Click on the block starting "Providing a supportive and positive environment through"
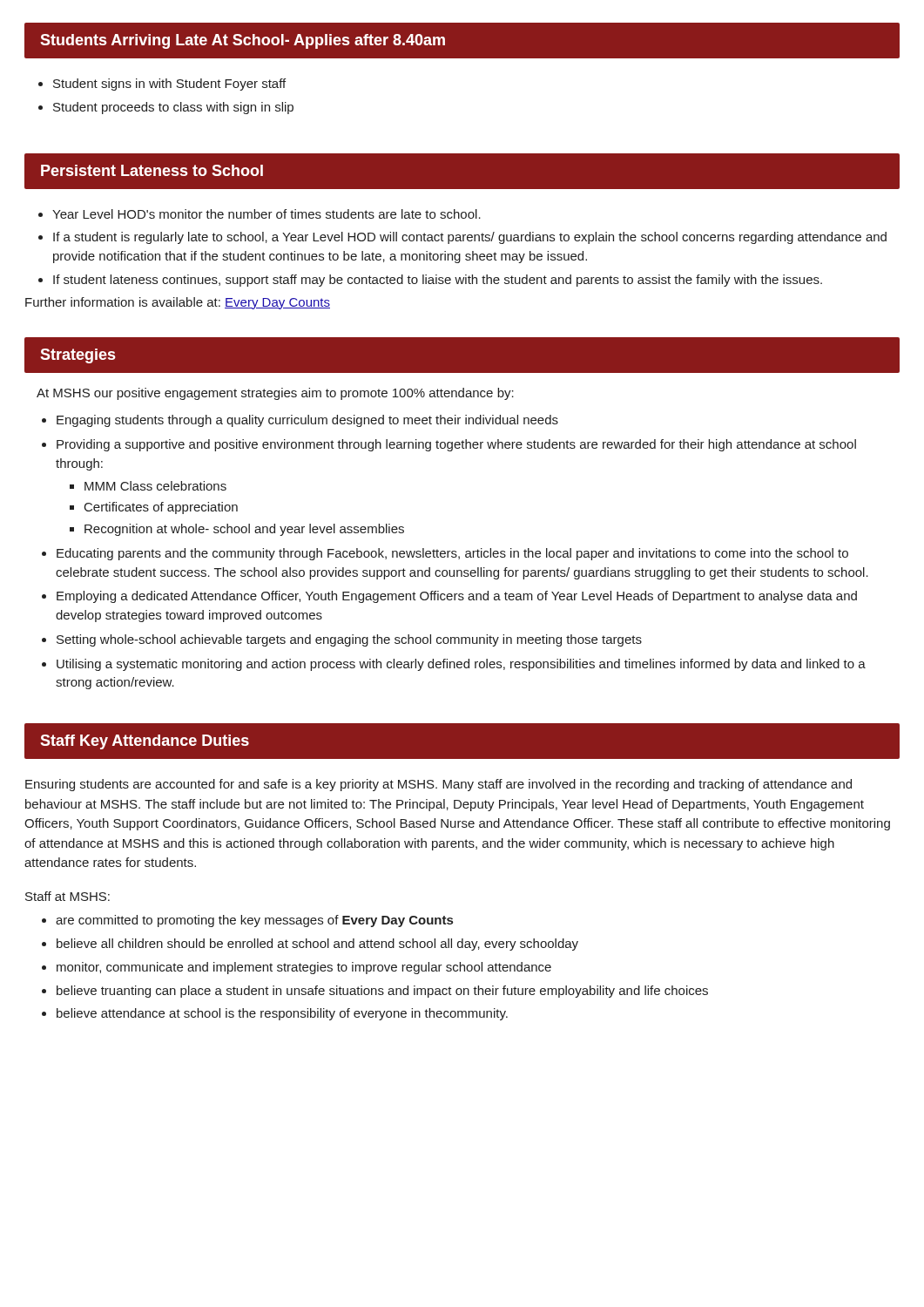Viewport: 924px width, 1307px height. coord(456,445)
